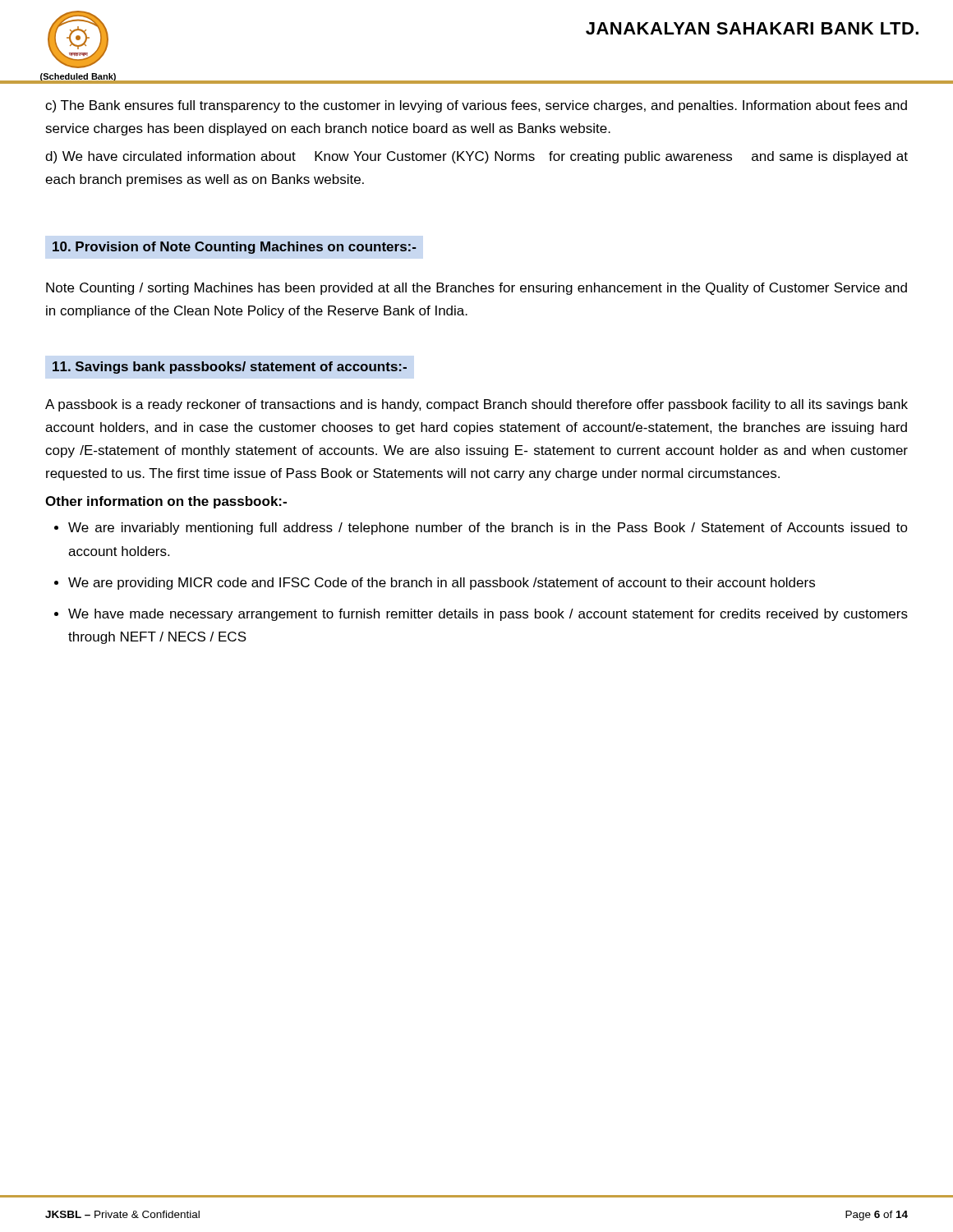Find the section header with the text "11. Savings bank passbooks/ statement of accounts:-"
The height and width of the screenshot is (1232, 953).
click(229, 367)
